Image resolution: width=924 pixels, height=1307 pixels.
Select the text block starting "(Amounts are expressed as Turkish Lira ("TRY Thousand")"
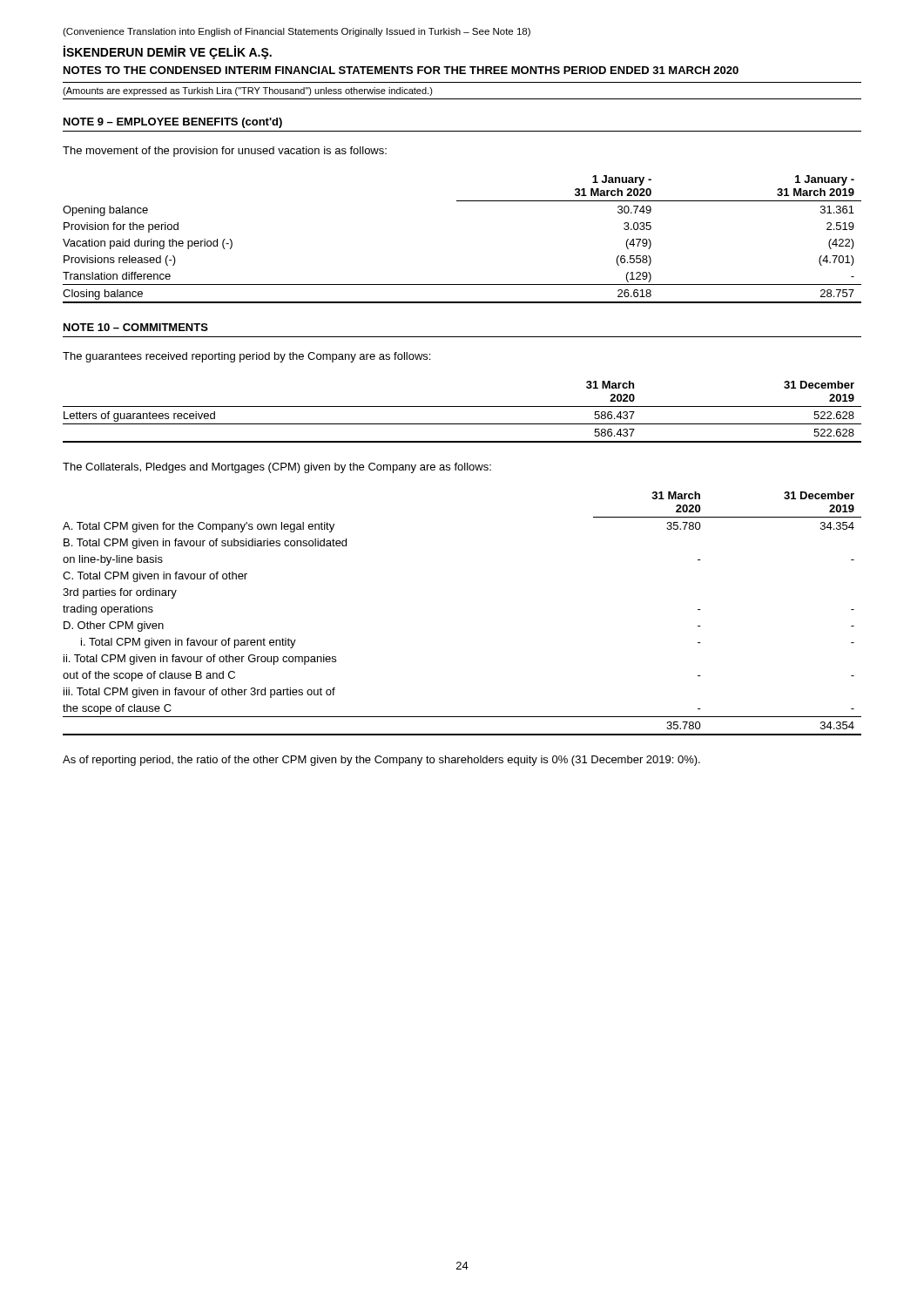tap(462, 91)
